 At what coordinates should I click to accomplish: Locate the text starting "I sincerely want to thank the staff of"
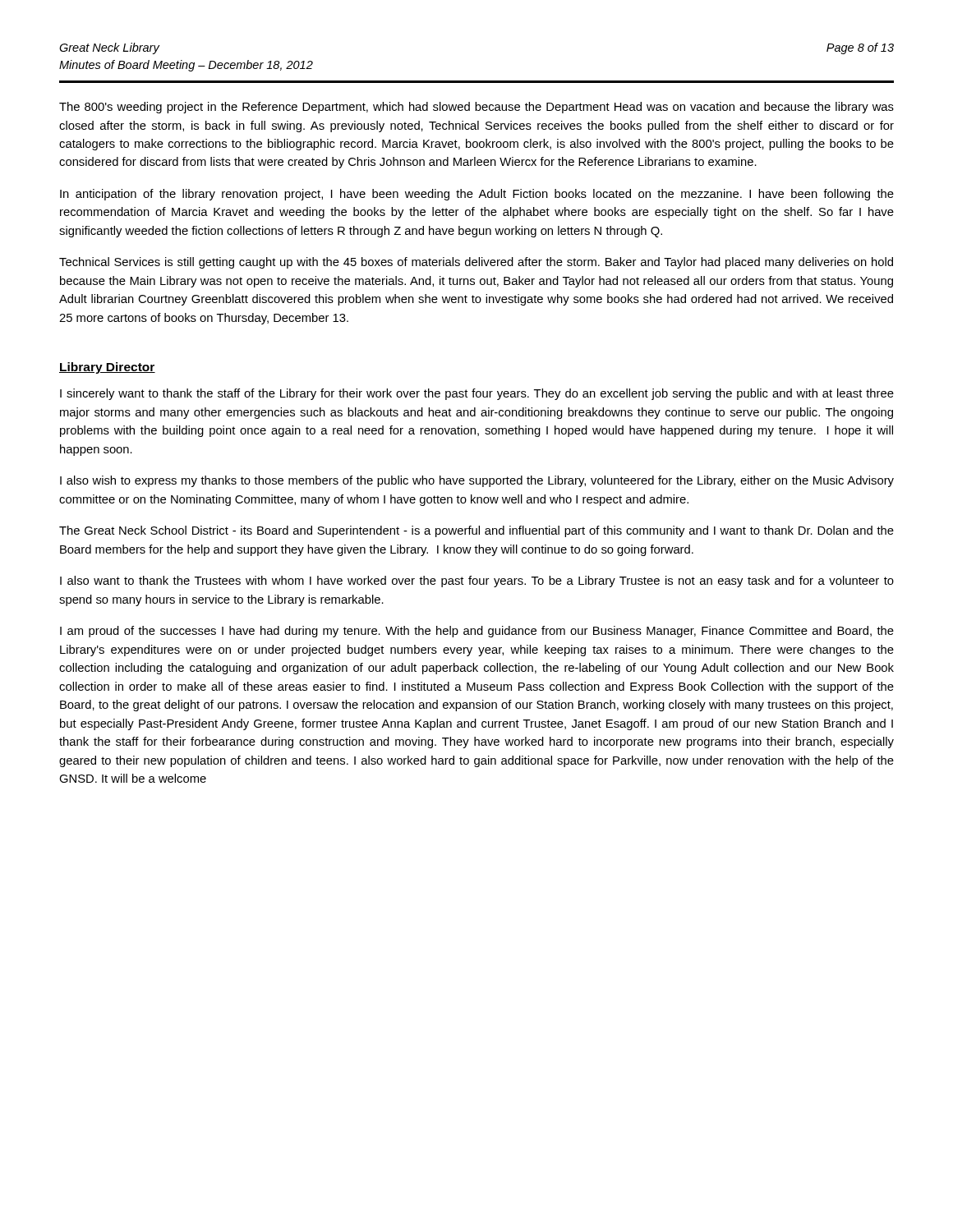click(x=476, y=421)
